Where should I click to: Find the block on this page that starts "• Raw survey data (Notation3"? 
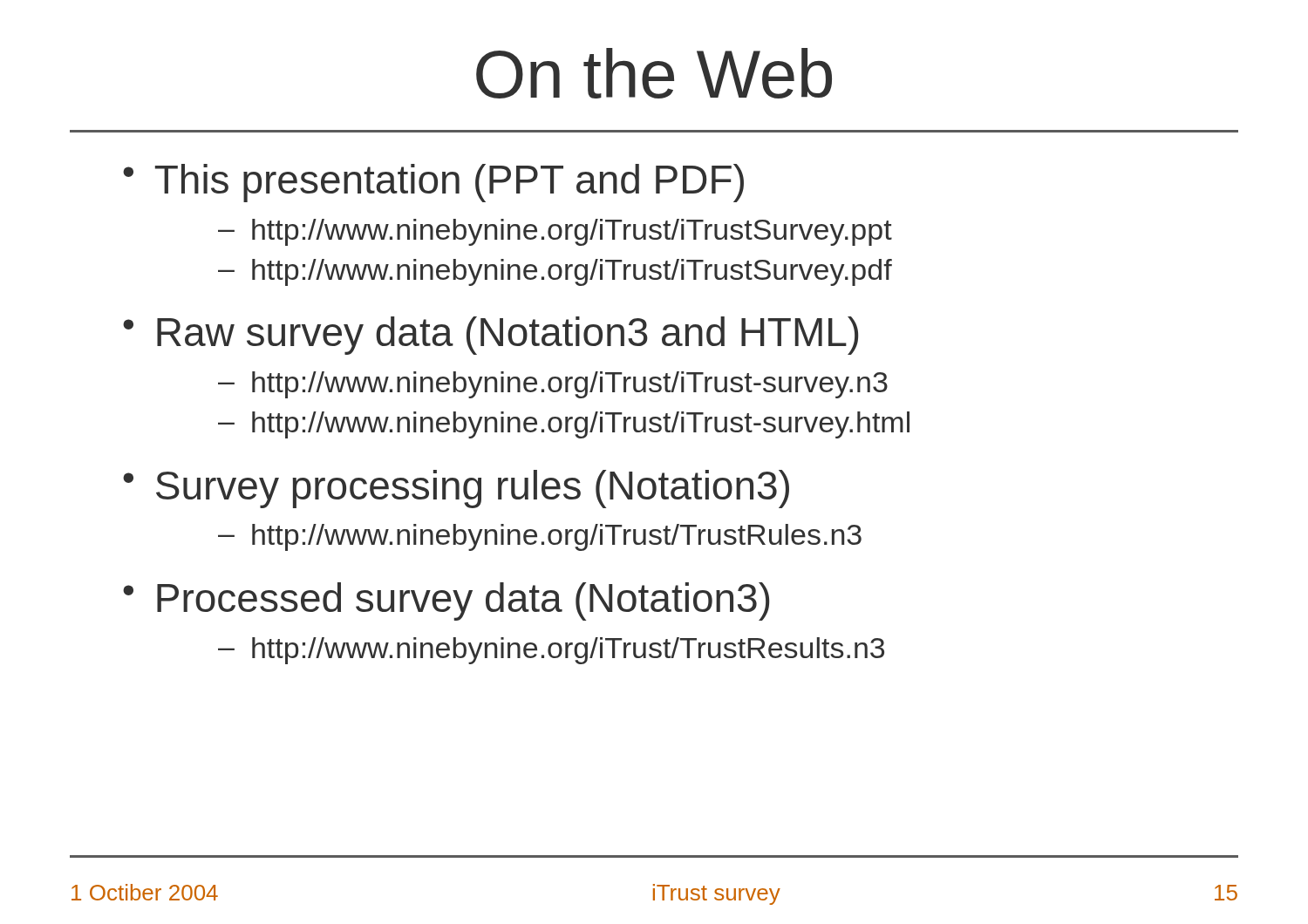point(491,333)
